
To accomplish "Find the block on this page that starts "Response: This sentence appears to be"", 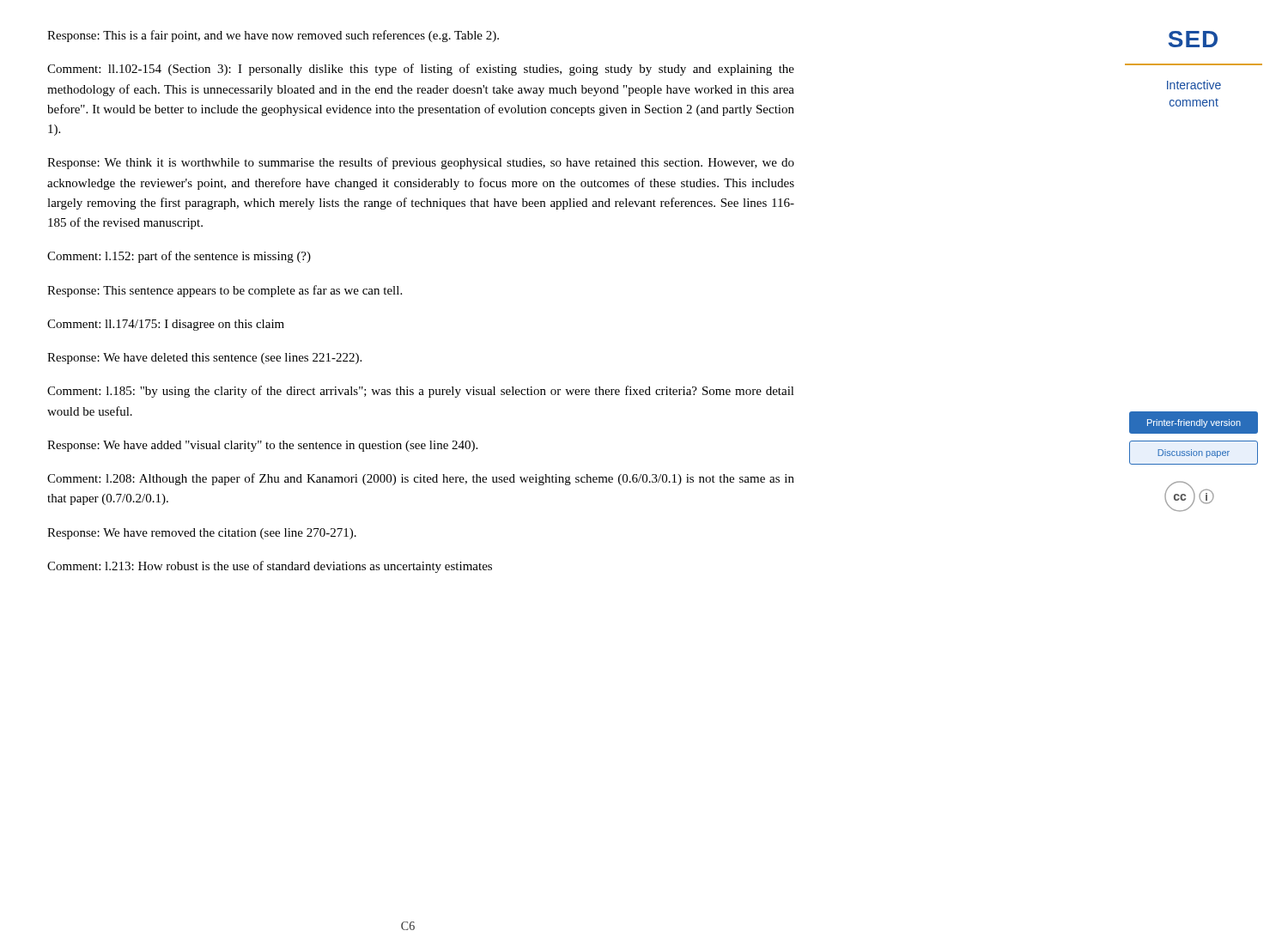I will pos(225,290).
